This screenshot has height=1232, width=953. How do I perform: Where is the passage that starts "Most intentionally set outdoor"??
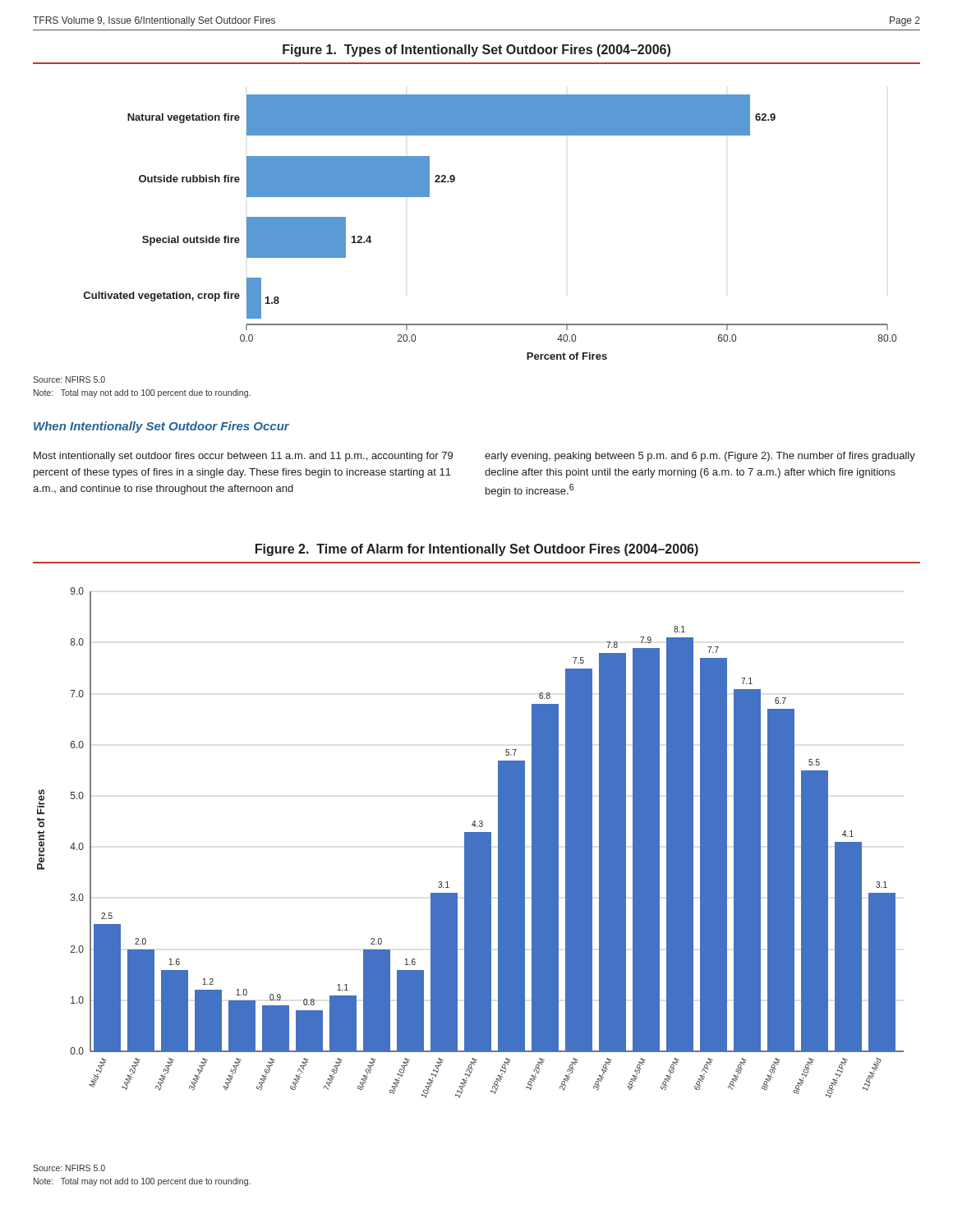[243, 472]
